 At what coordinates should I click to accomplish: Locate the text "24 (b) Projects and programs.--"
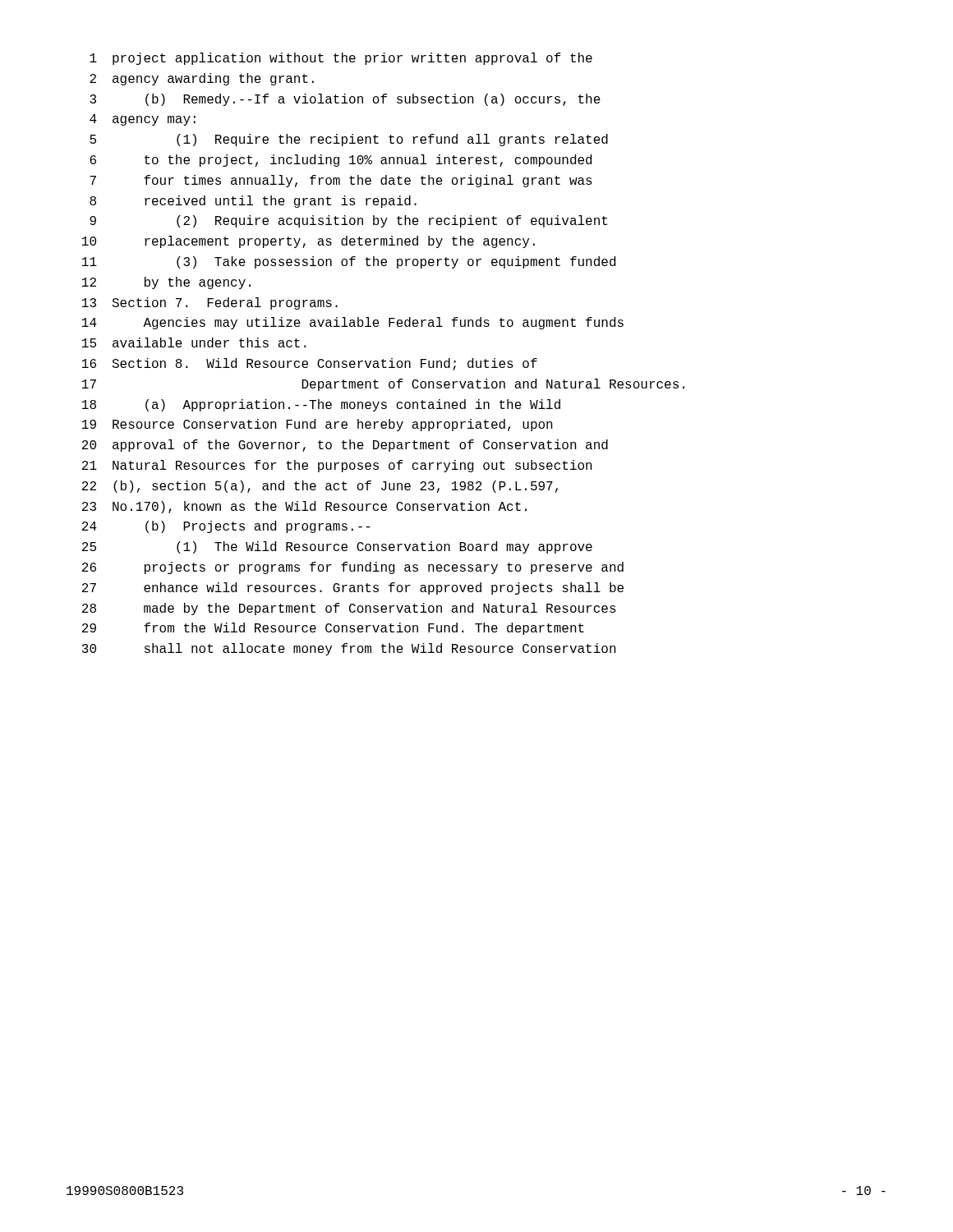tap(219, 528)
